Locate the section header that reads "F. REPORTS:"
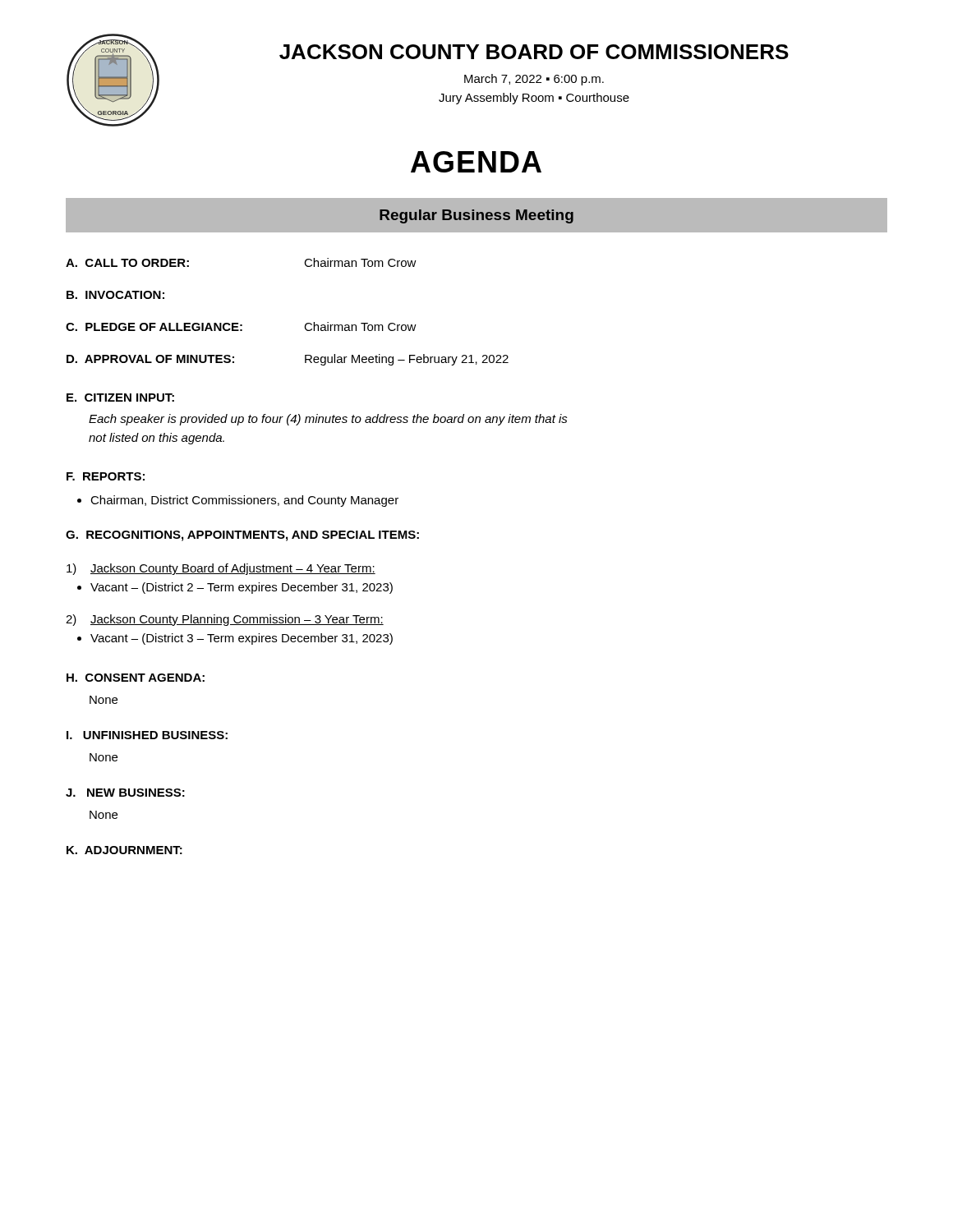Viewport: 953px width, 1232px height. pos(106,476)
